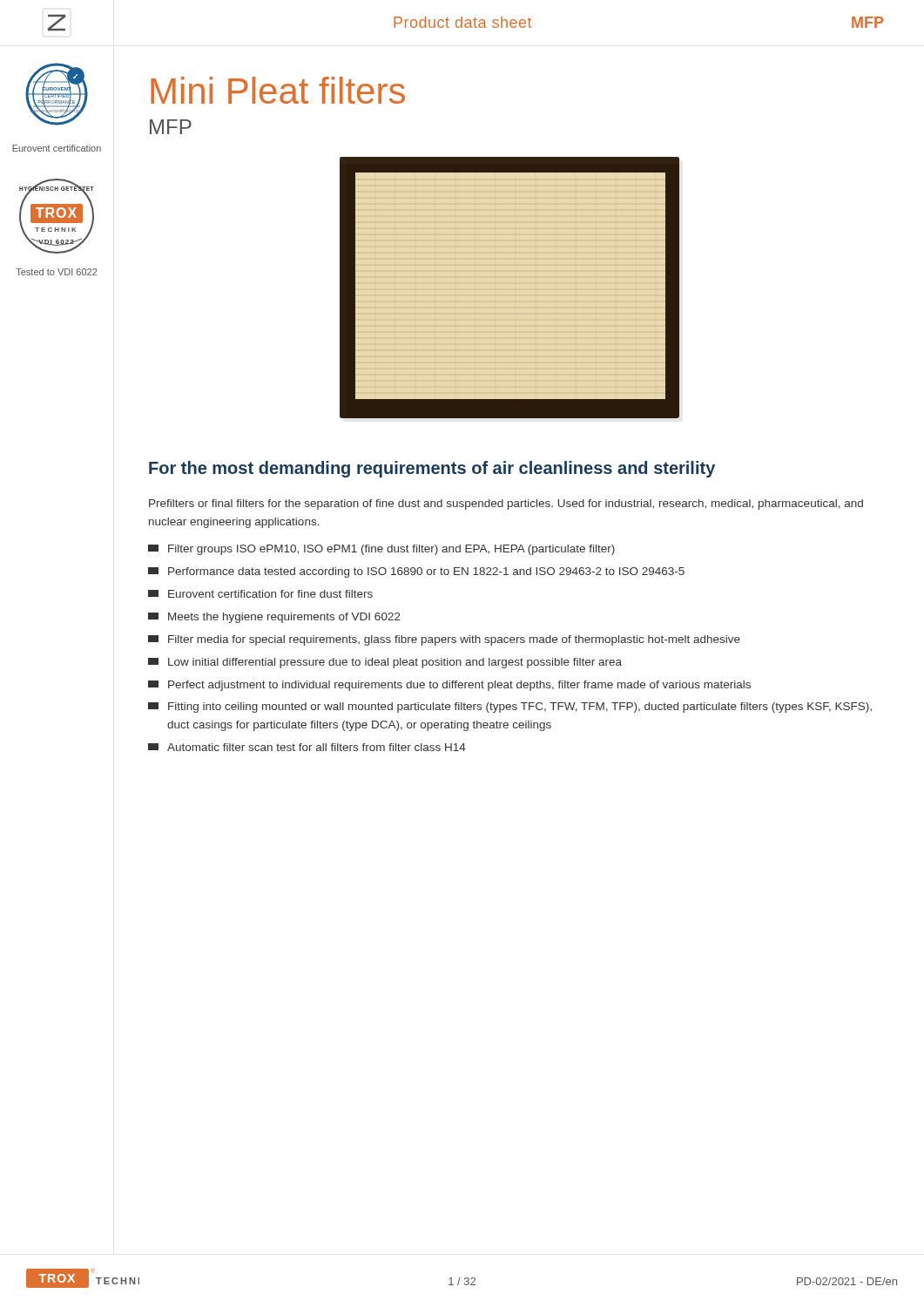Click the passage that begins "Low initial differential pressure due"
Image resolution: width=924 pixels, height=1307 pixels.
tap(519, 662)
